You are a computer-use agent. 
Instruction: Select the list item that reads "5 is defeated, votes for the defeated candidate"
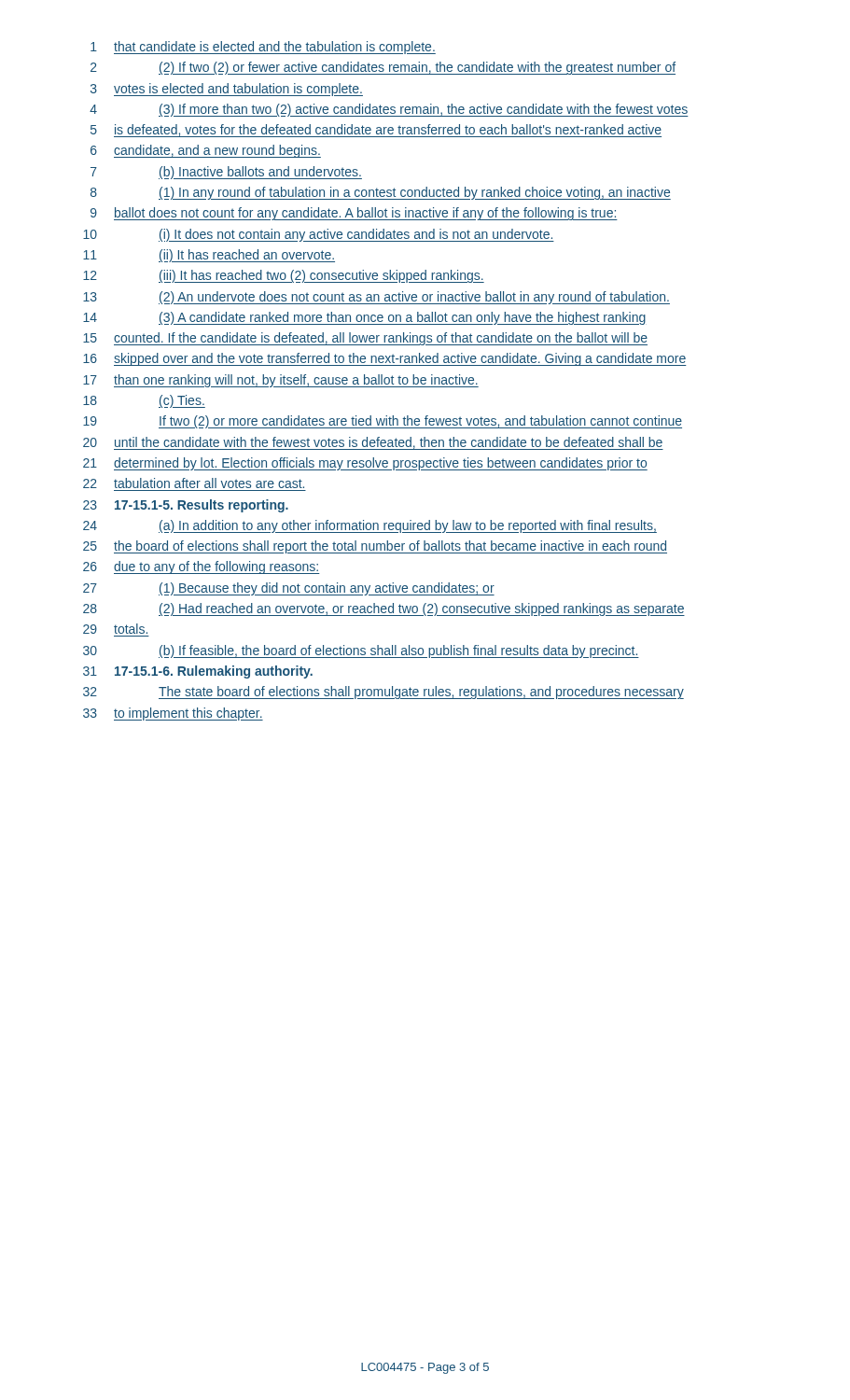point(425,130)
